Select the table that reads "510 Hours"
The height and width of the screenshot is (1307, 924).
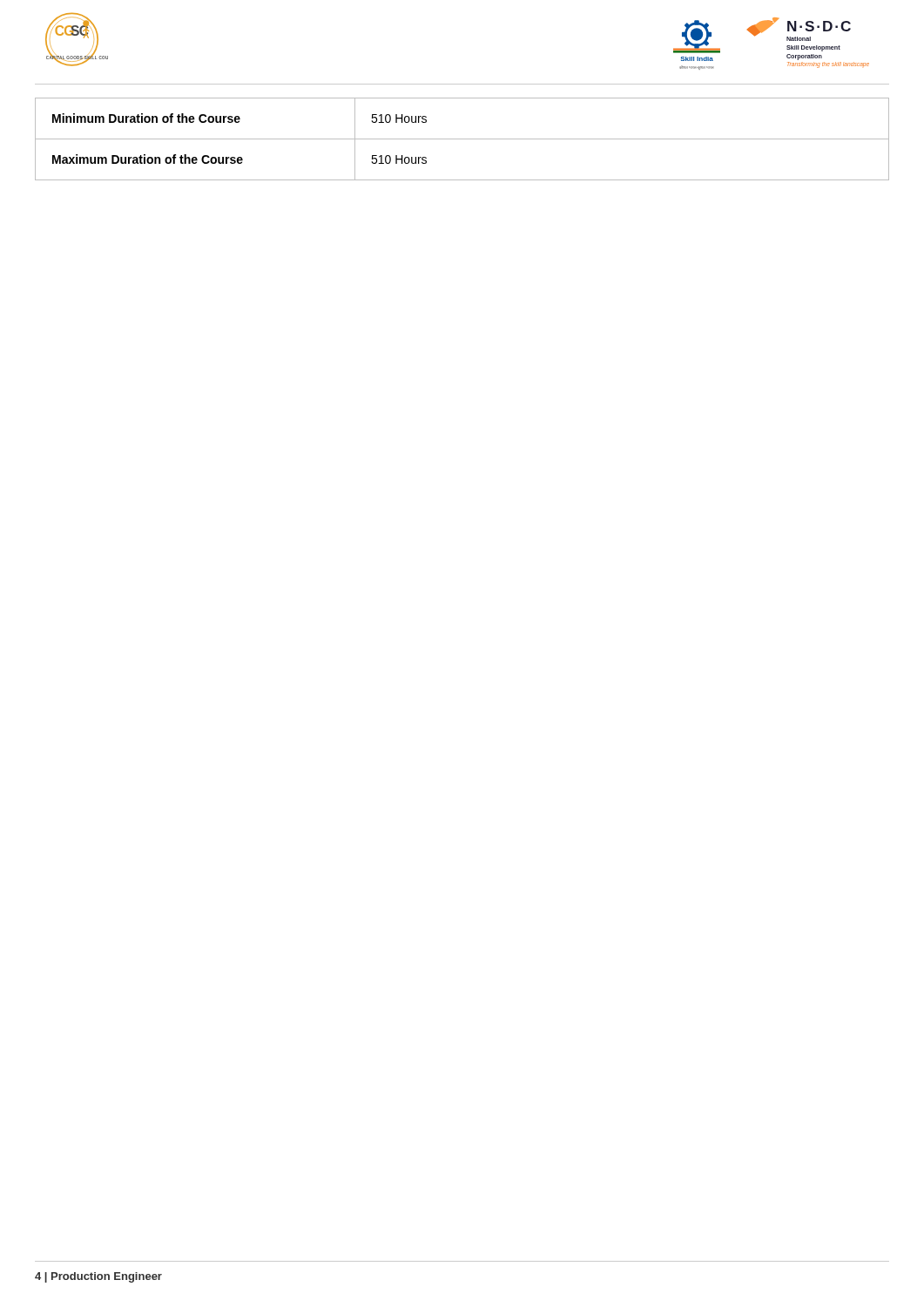point(462,139)
